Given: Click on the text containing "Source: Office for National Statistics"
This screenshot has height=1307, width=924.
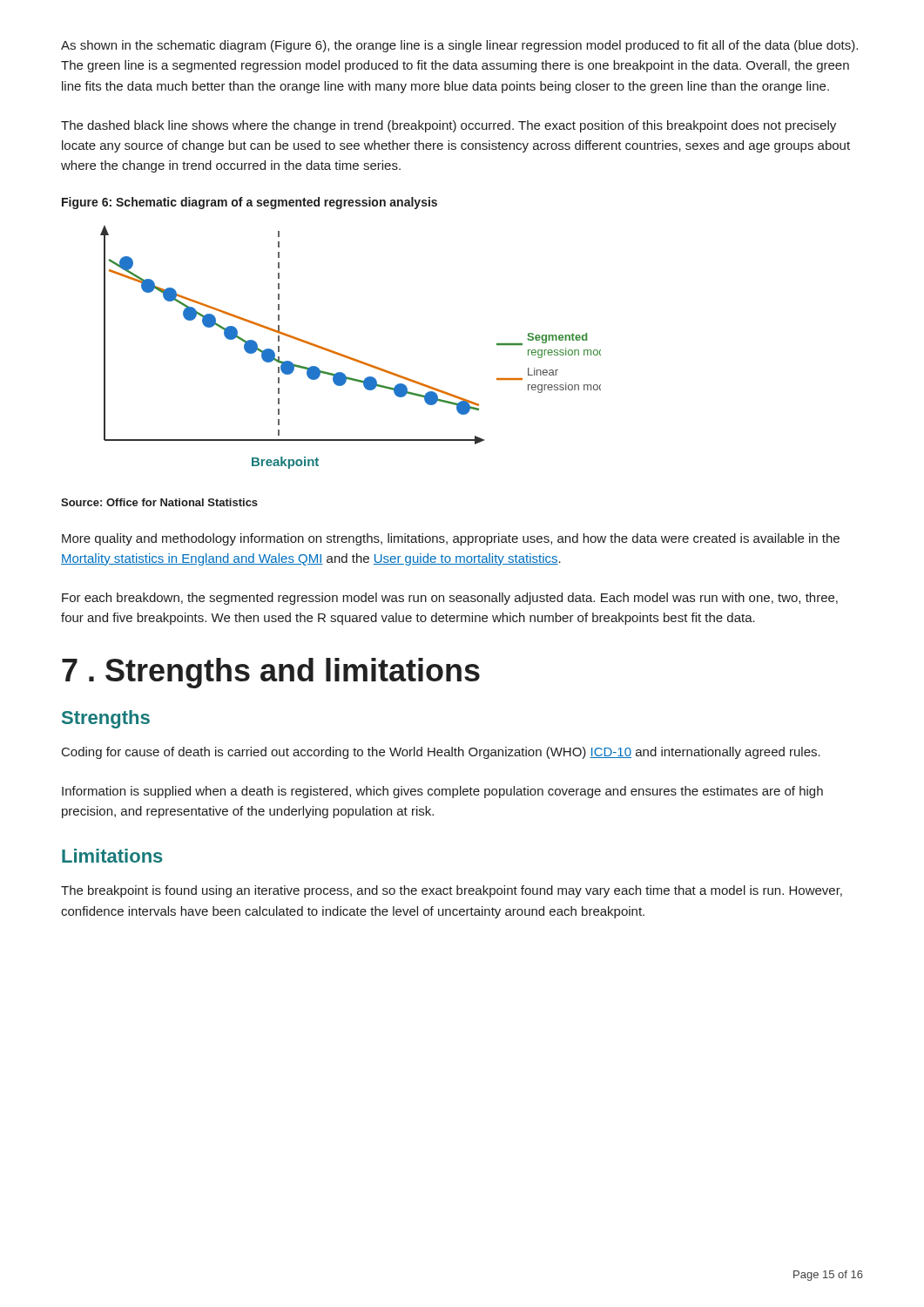Looking at the screenshot, I should pyautogui.click(x=159, y=502).
